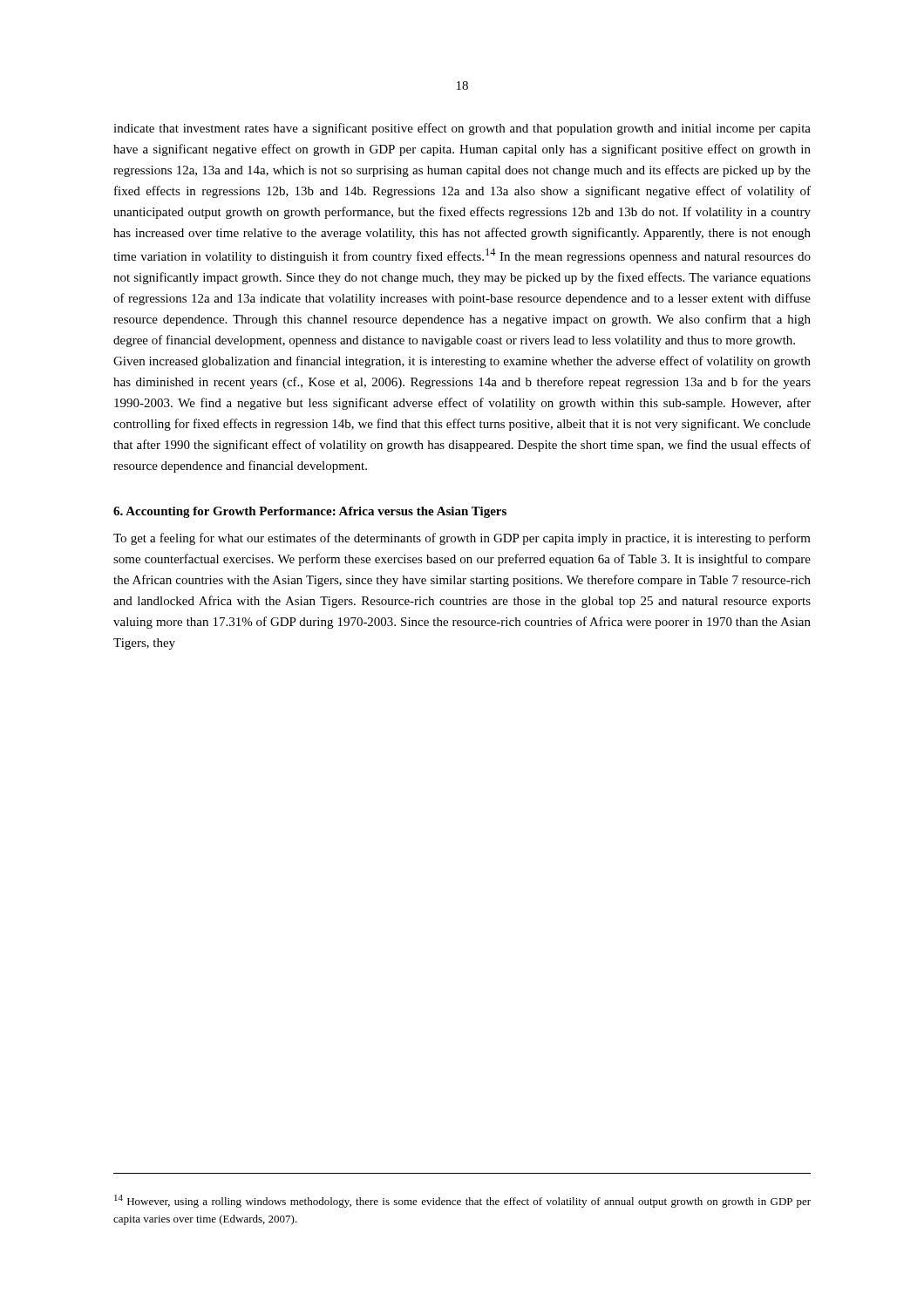The width and height of the screenshot is (924, 1308).
Task: Locate the text block that reads "indicate that investment rates have a"
Action: (x=462, y=234)
